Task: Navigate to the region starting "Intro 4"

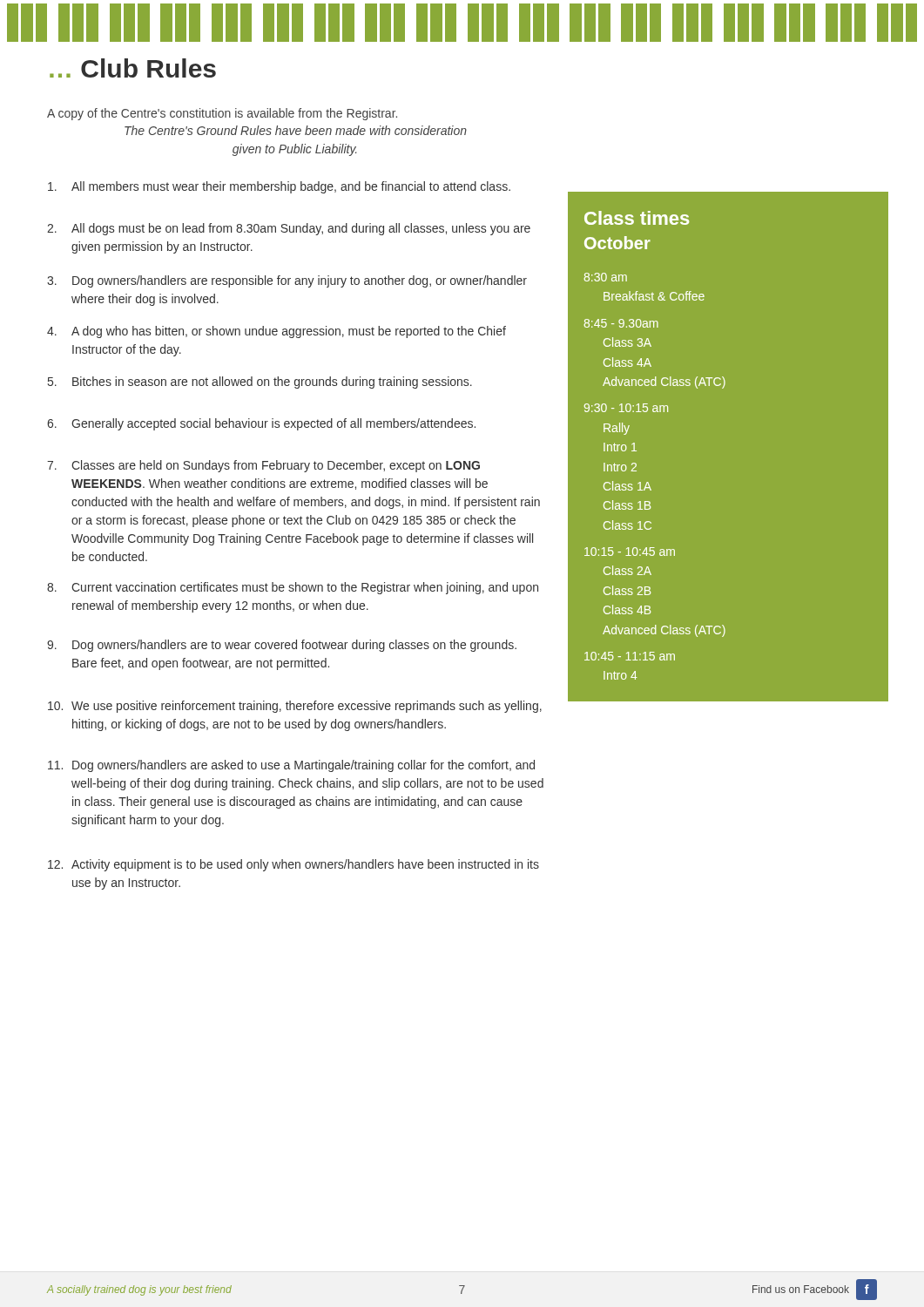Action: pyautogui.click(x=620, y=676)
